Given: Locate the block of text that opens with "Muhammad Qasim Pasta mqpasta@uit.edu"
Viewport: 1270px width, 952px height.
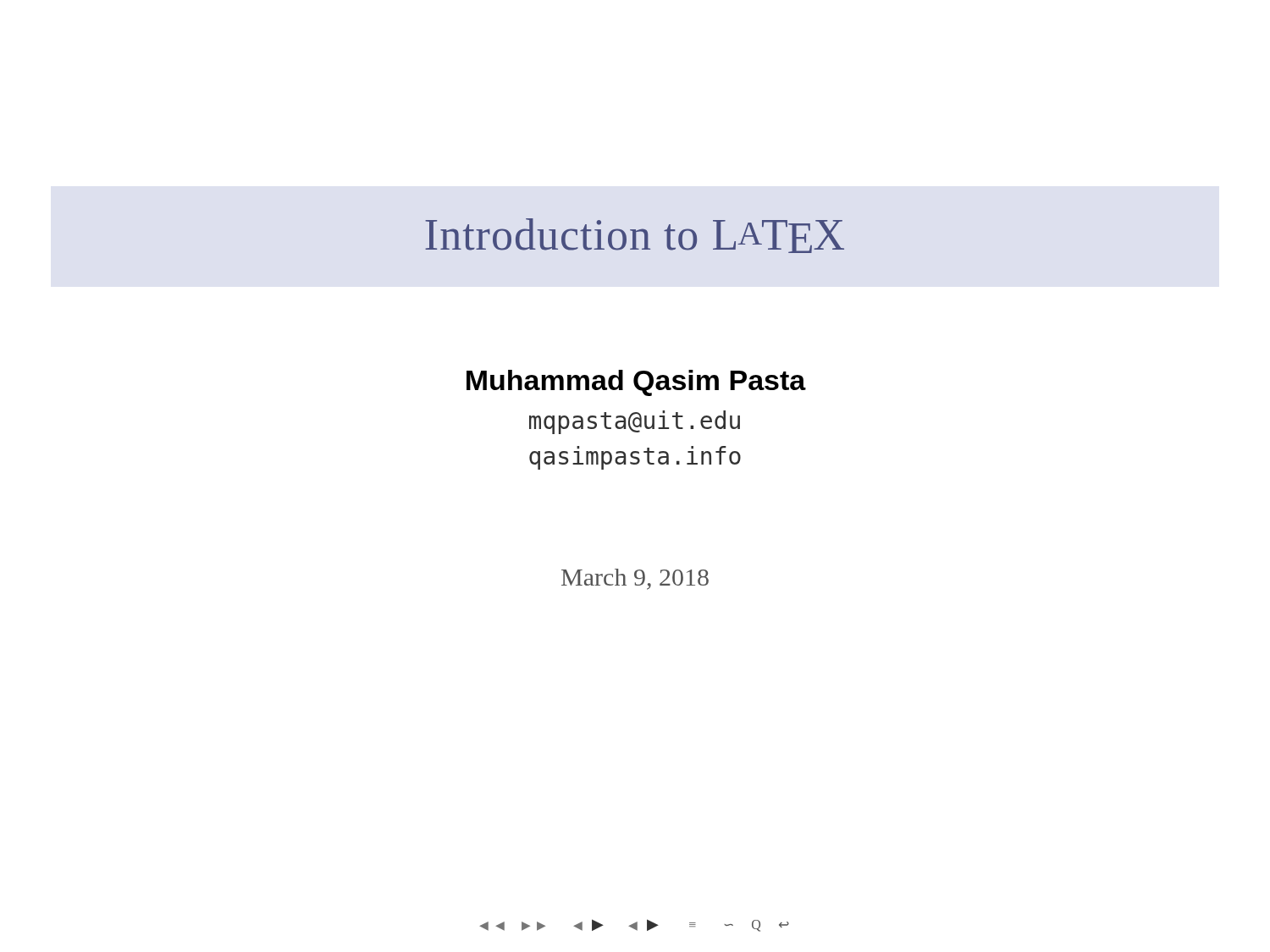Looking at the screenshot, I should click(x=635, y=418).
